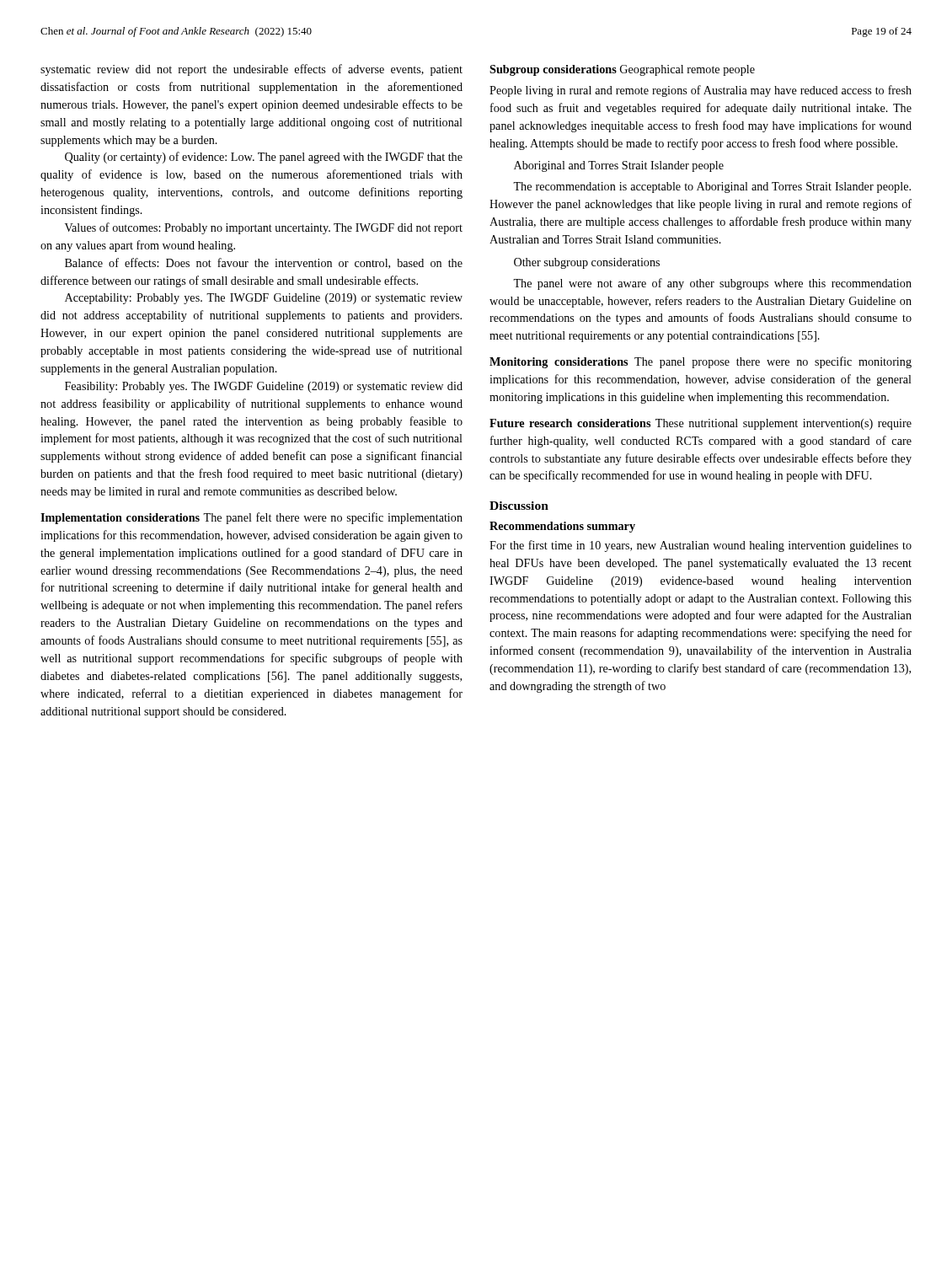
Task: Point to the passage starting "Recommendations summary"
Action: coord(562,526)
